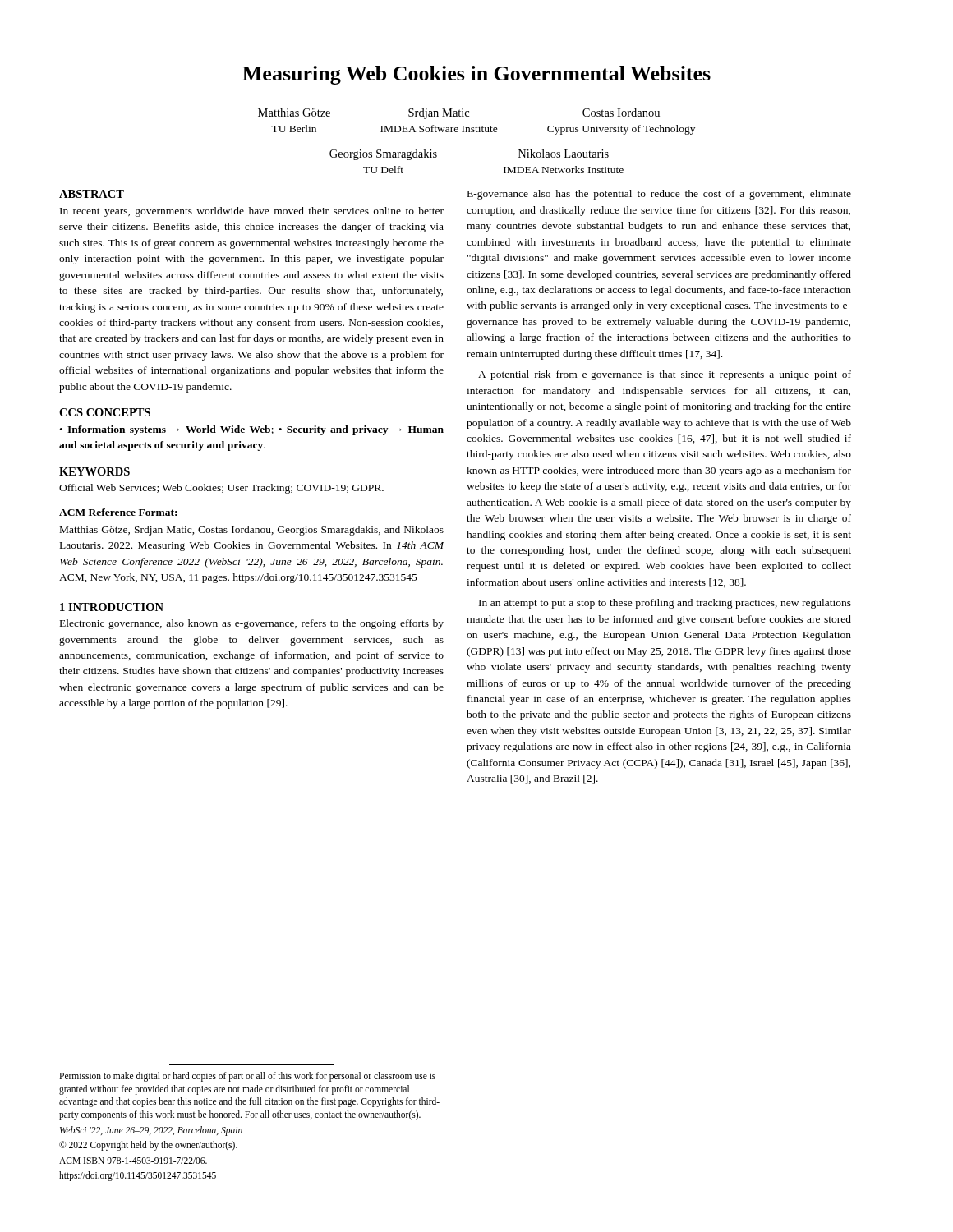Navigate to the region starting "E-governance also has the potential to"
The image size is (953, 1232).
pyautogui.click(x=659, y=486)
